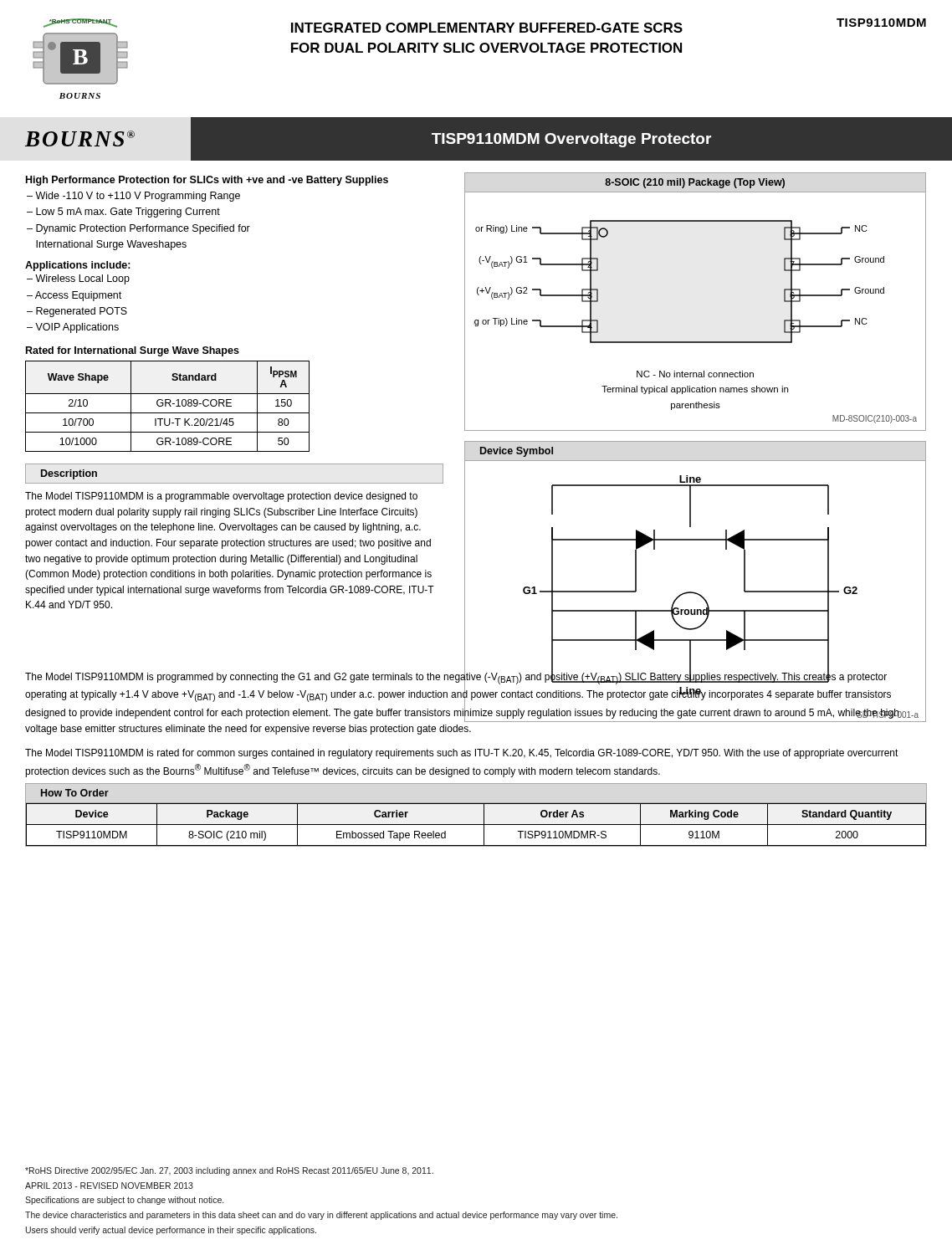Image resolution: width=952 pixels, height=1255 pixels.
Task: Point to the region starting "The Model TISP9110MDM is a"
Action: [229, 551]
